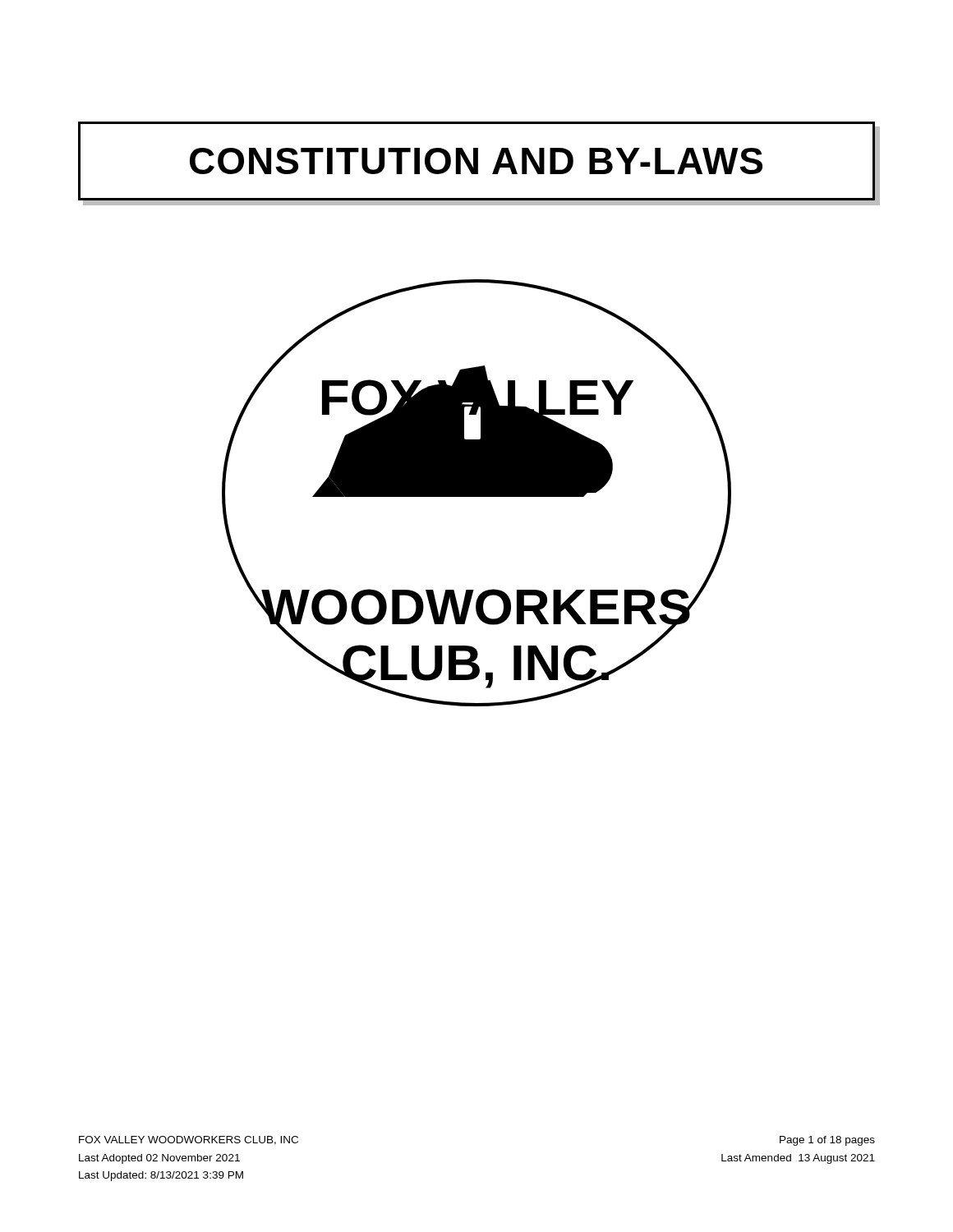
Task: Find the logo
Action: 476,501
